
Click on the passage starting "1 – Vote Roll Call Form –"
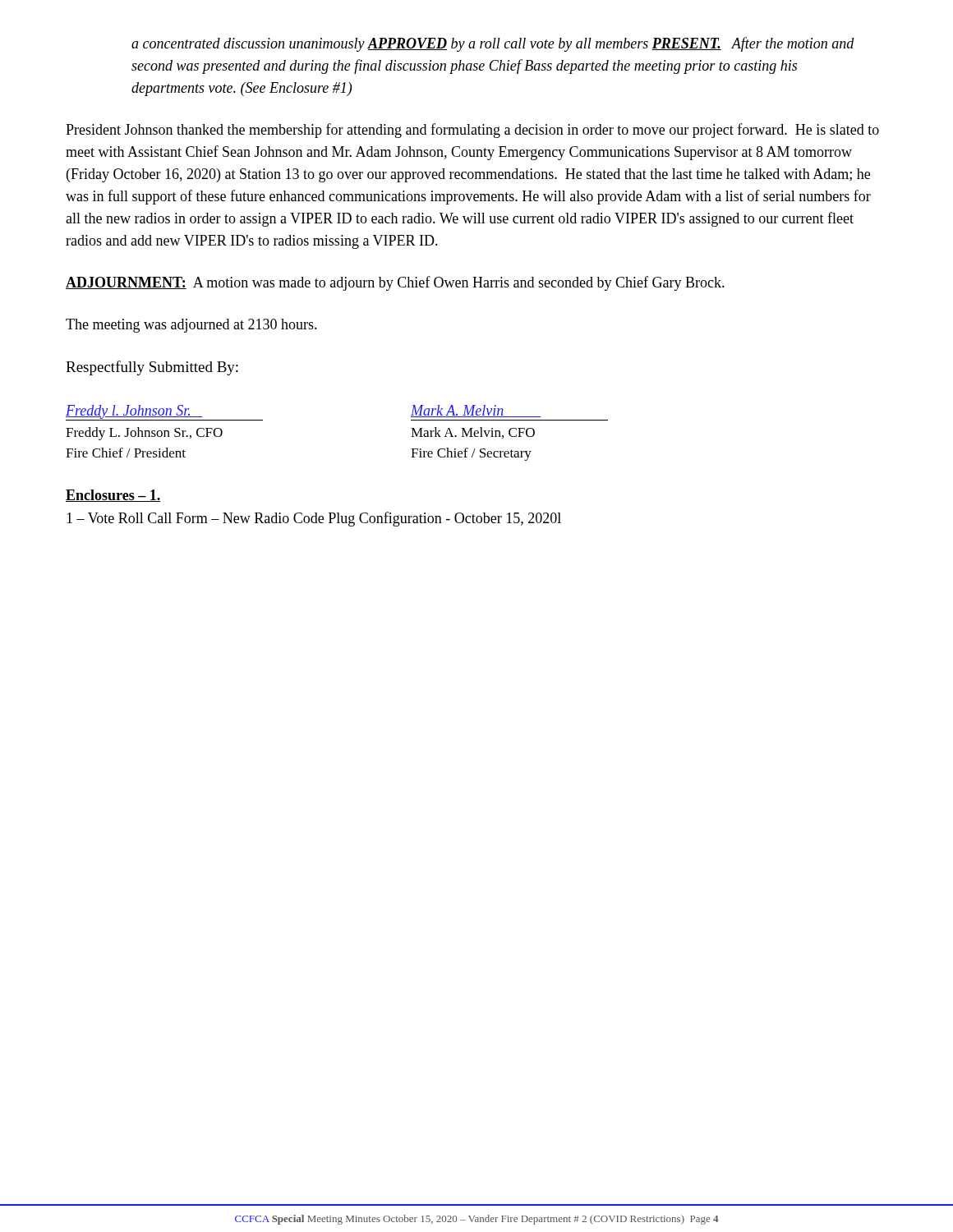[x=314, y=518]
